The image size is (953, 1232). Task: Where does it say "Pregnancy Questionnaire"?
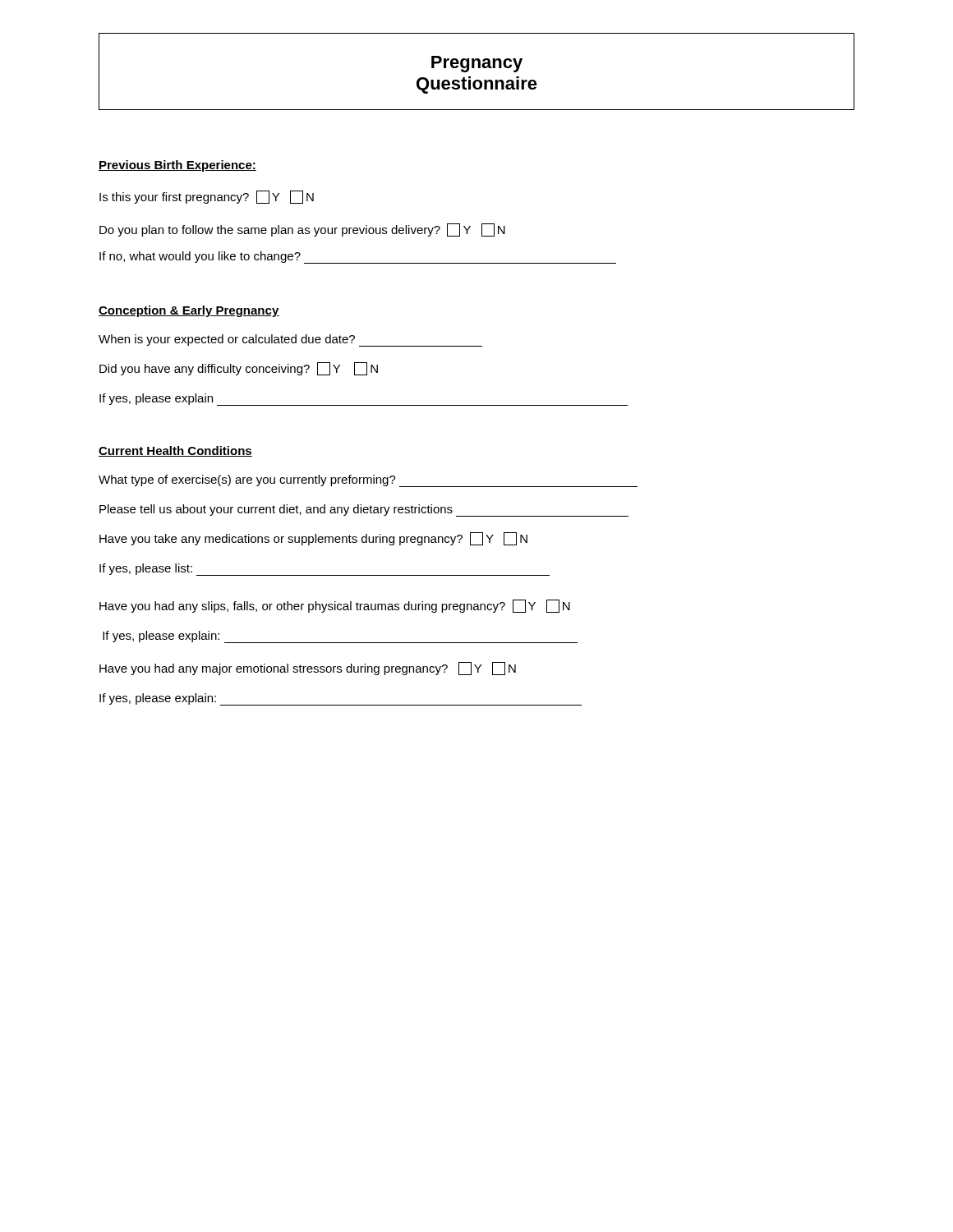coord(476,73)
